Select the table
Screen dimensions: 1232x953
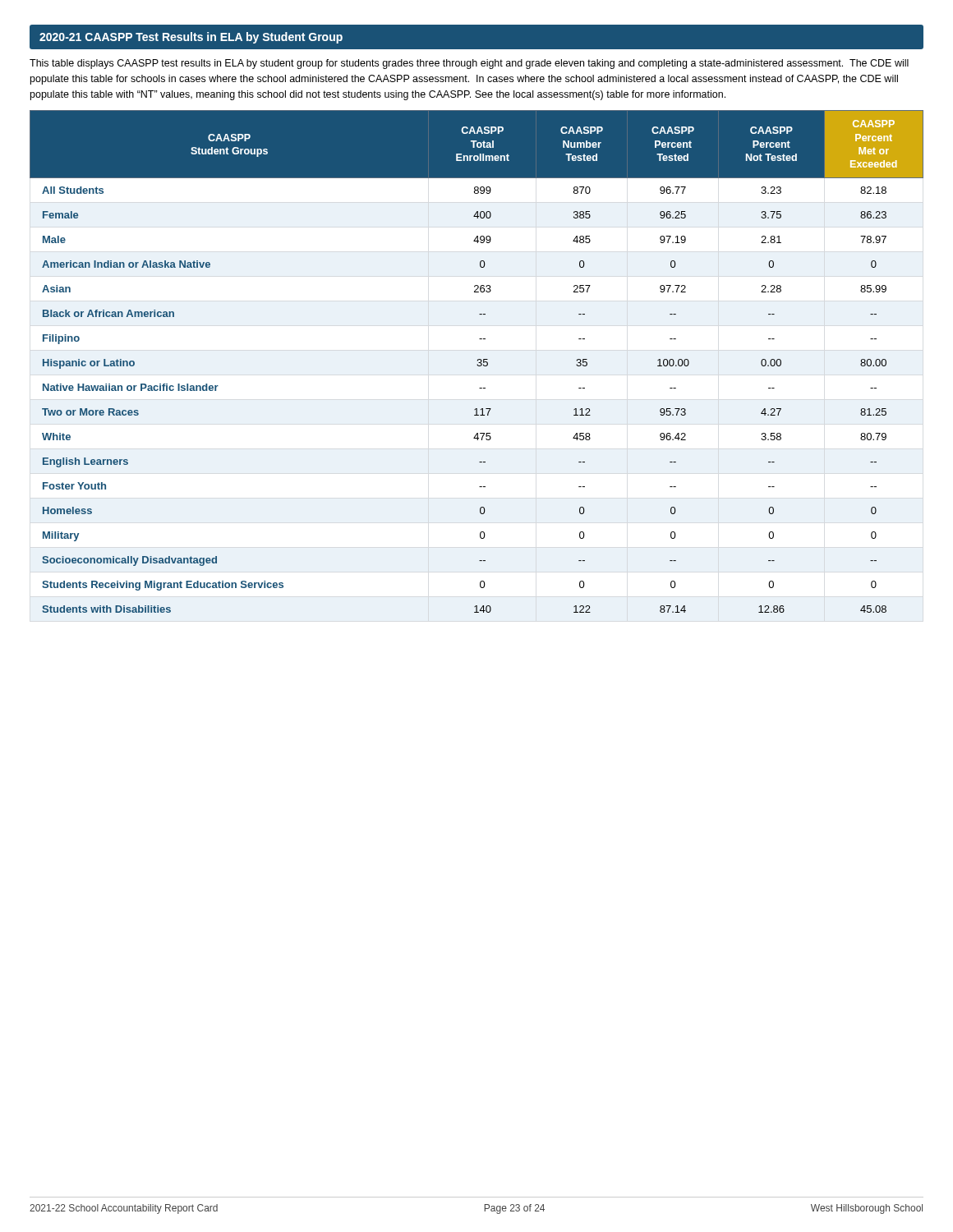click(x=476, y=366)
